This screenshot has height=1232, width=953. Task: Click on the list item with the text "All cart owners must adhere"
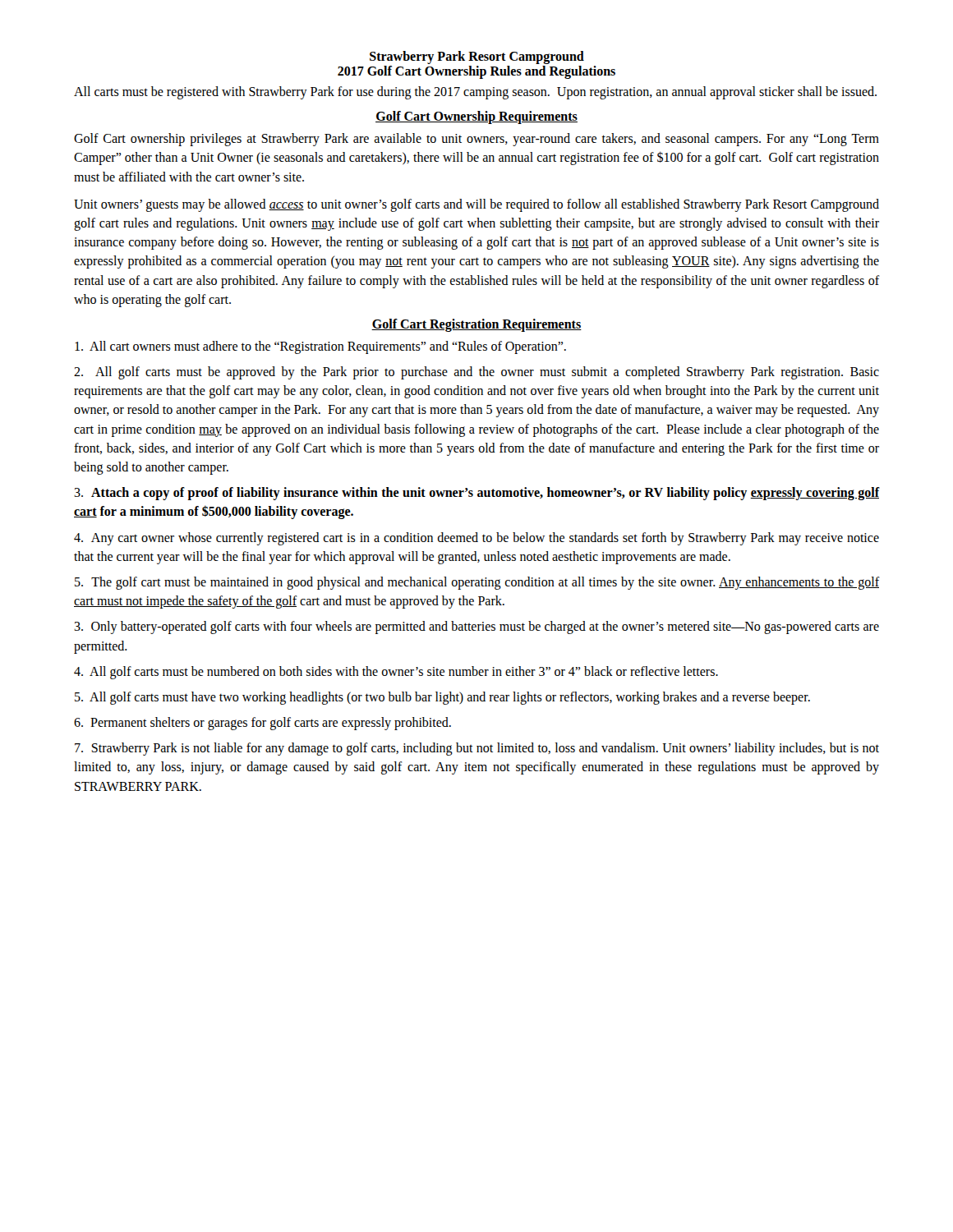coord(320,346)
